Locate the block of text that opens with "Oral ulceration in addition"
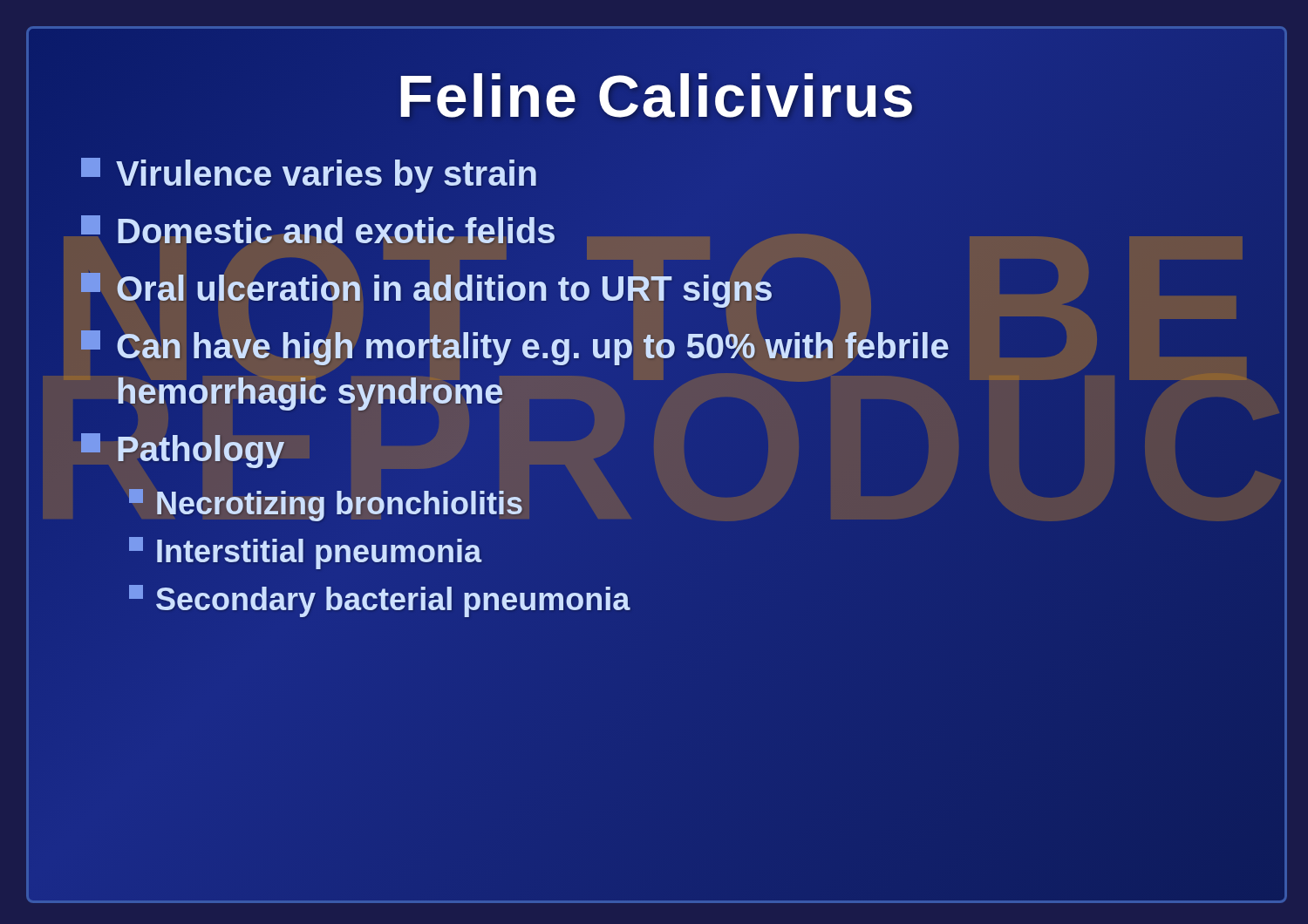Viewport: 1308px width, 924px height. tap(427, 289)
